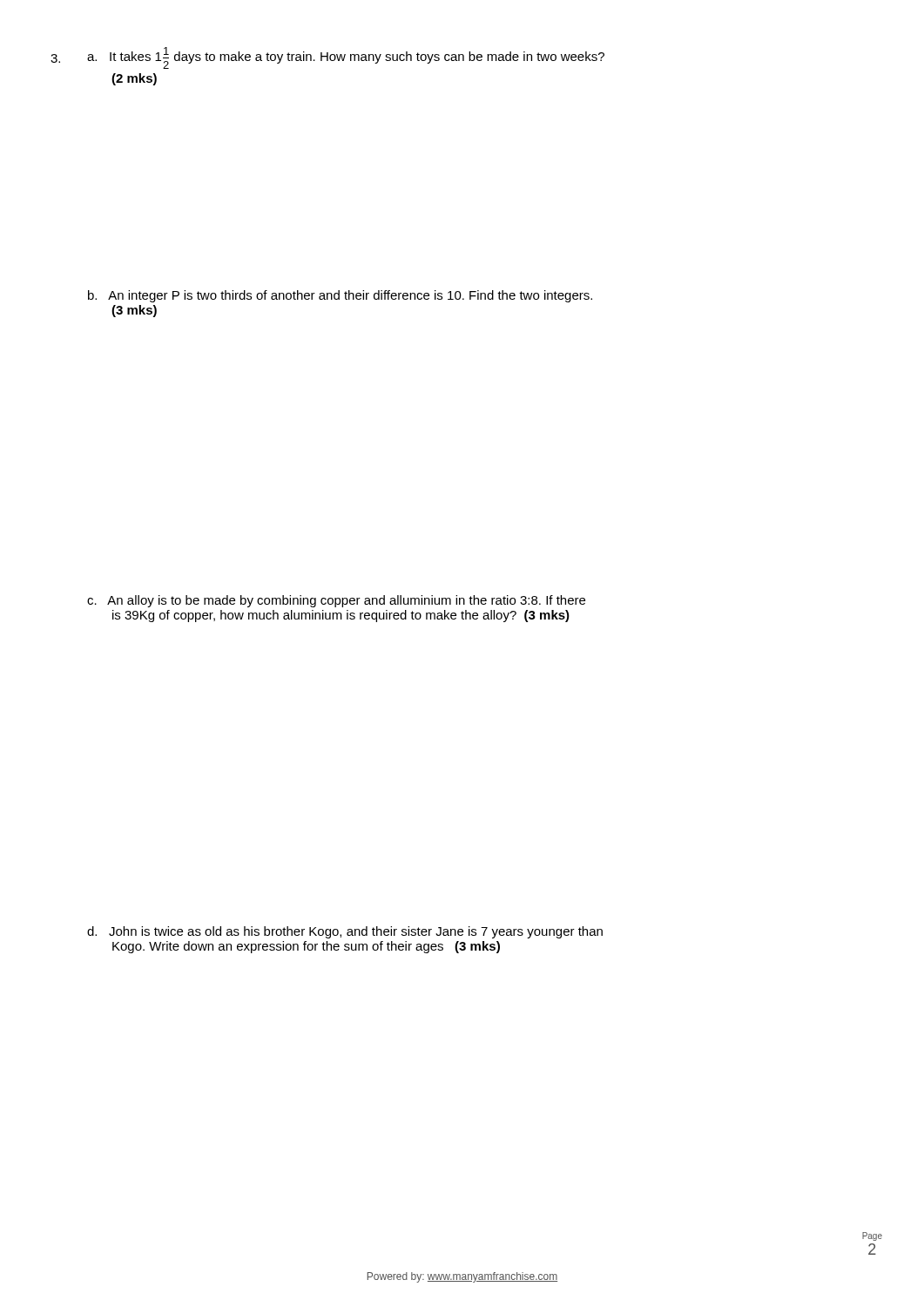Select the text starting "c. An alloy is to be made by"

point(337,607)
